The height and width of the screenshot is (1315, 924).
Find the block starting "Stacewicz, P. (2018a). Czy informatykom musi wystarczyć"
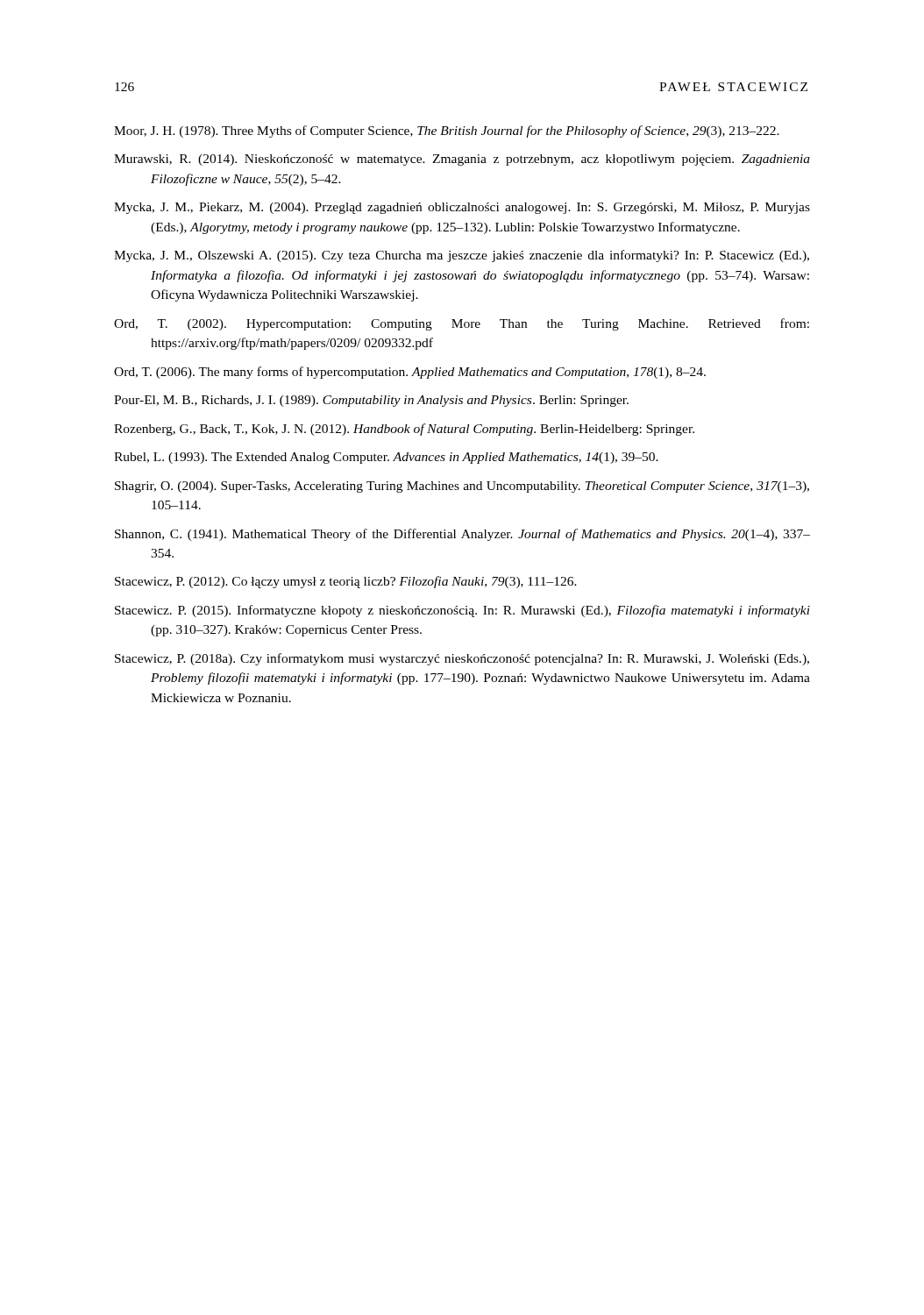pos(462,678)
